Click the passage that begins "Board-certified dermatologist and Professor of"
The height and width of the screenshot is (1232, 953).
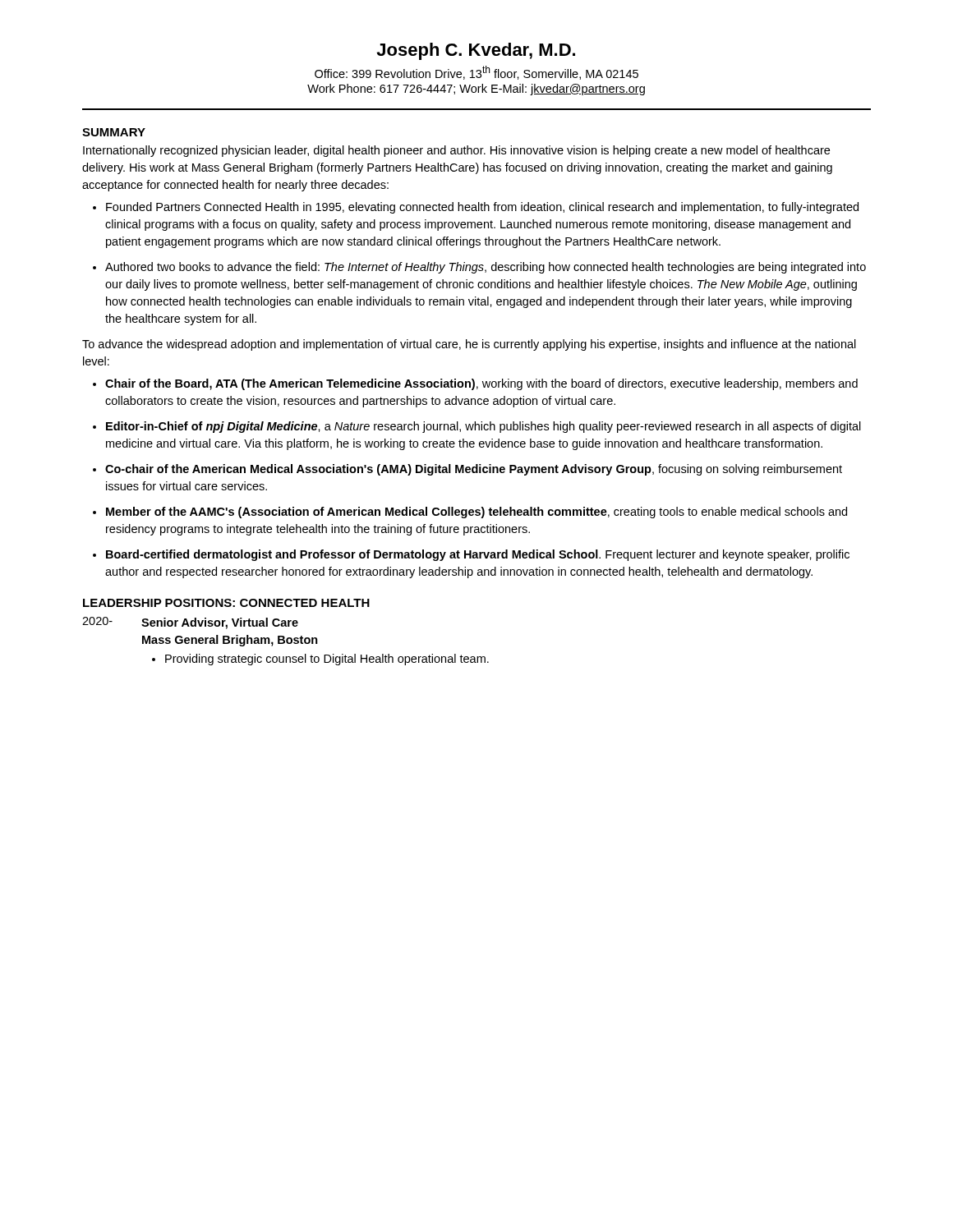[476, 564]
